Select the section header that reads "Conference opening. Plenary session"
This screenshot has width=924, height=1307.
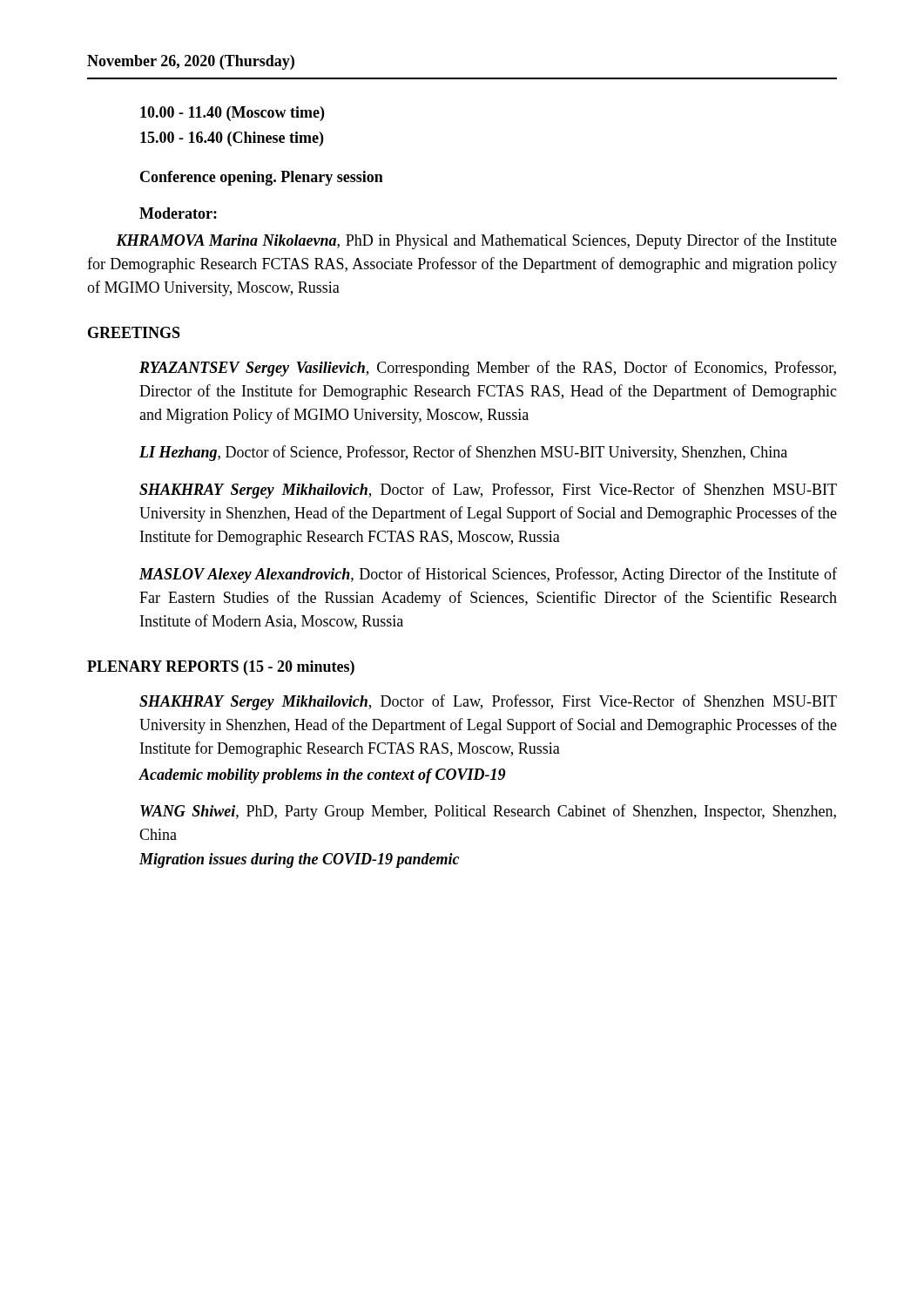261,177
